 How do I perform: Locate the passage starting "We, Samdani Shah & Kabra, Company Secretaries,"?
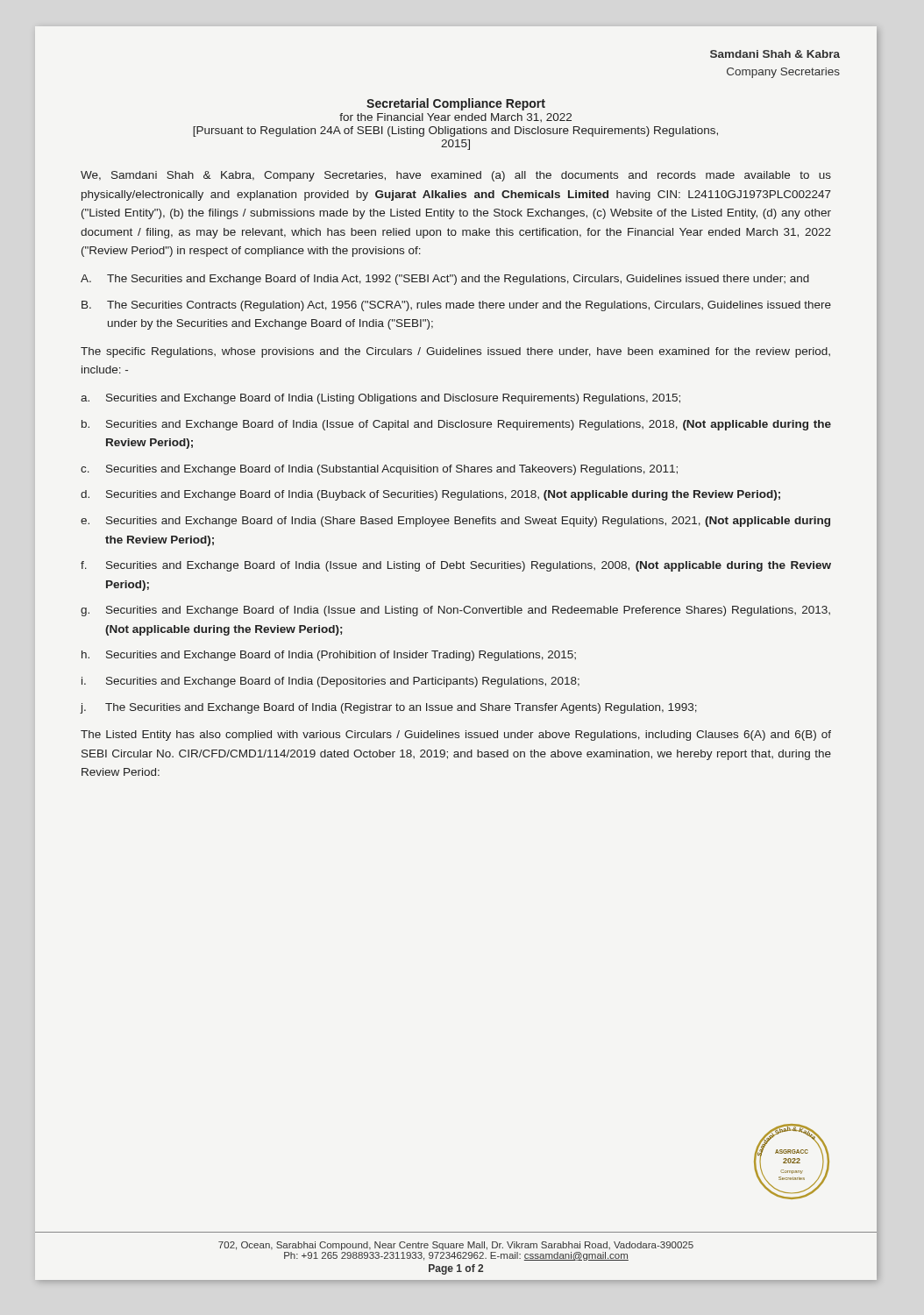coord(456,213)
